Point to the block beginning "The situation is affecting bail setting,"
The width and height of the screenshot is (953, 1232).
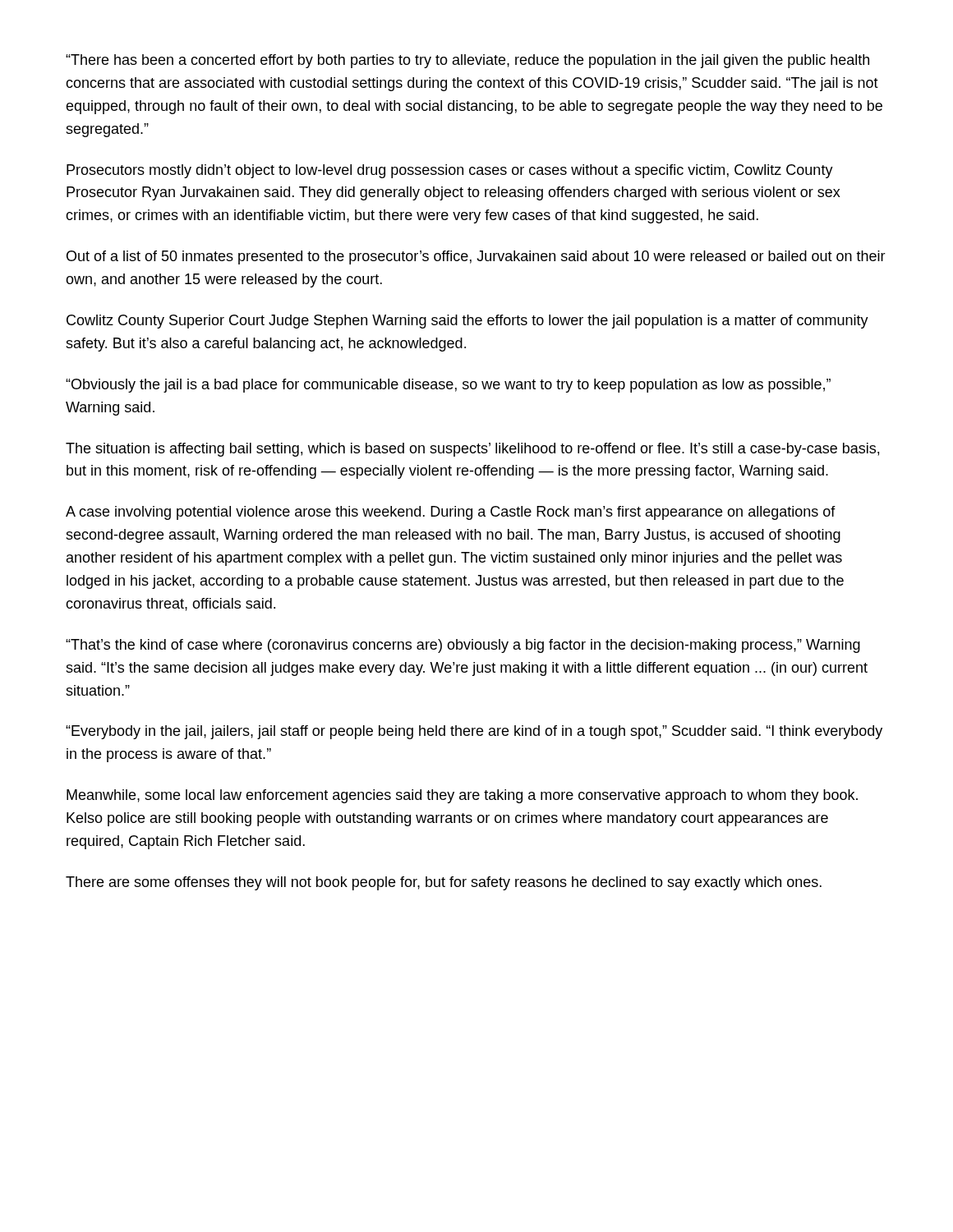pyautogui.click(x=473, y=460)
